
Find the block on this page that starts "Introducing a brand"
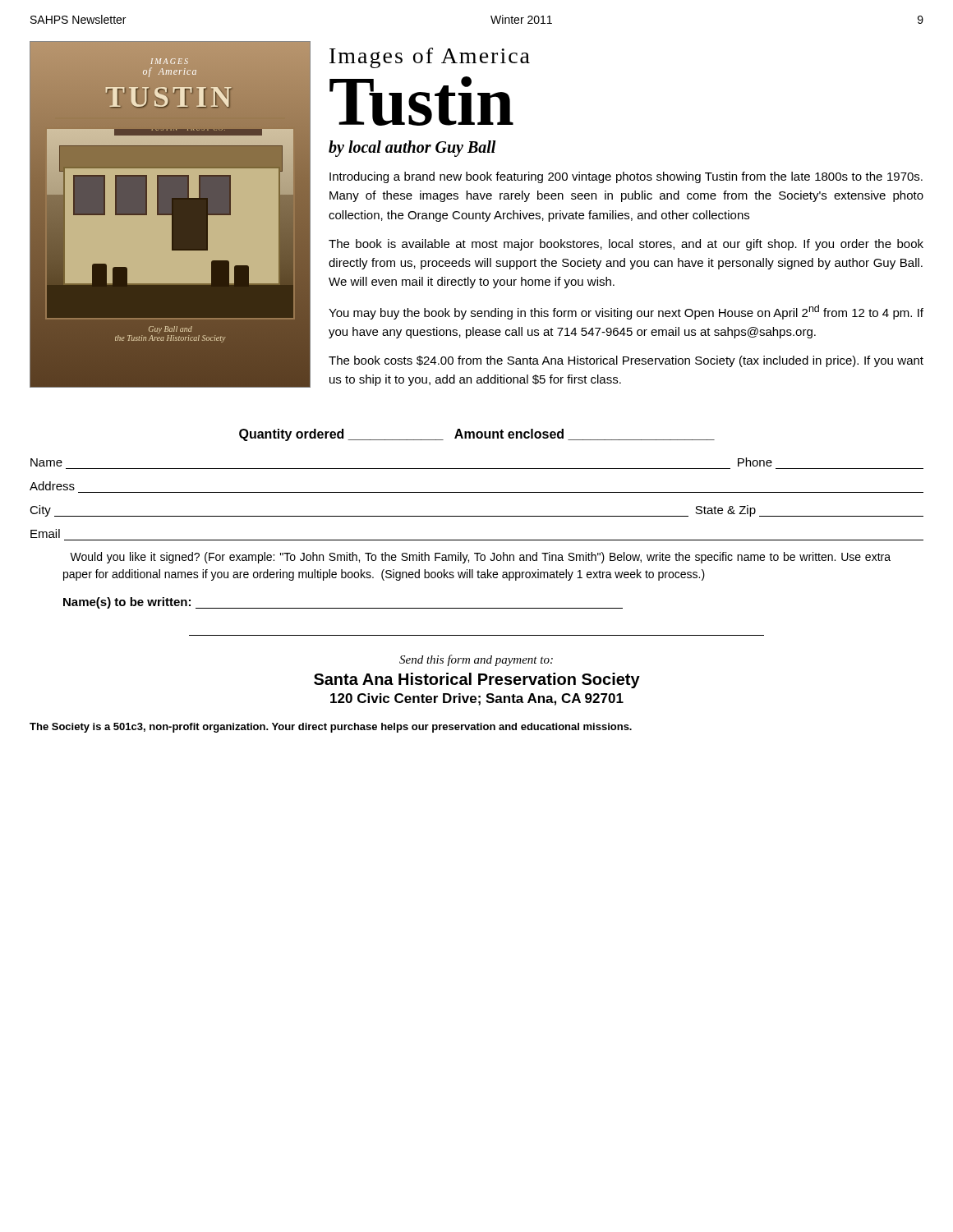[626, 195]
